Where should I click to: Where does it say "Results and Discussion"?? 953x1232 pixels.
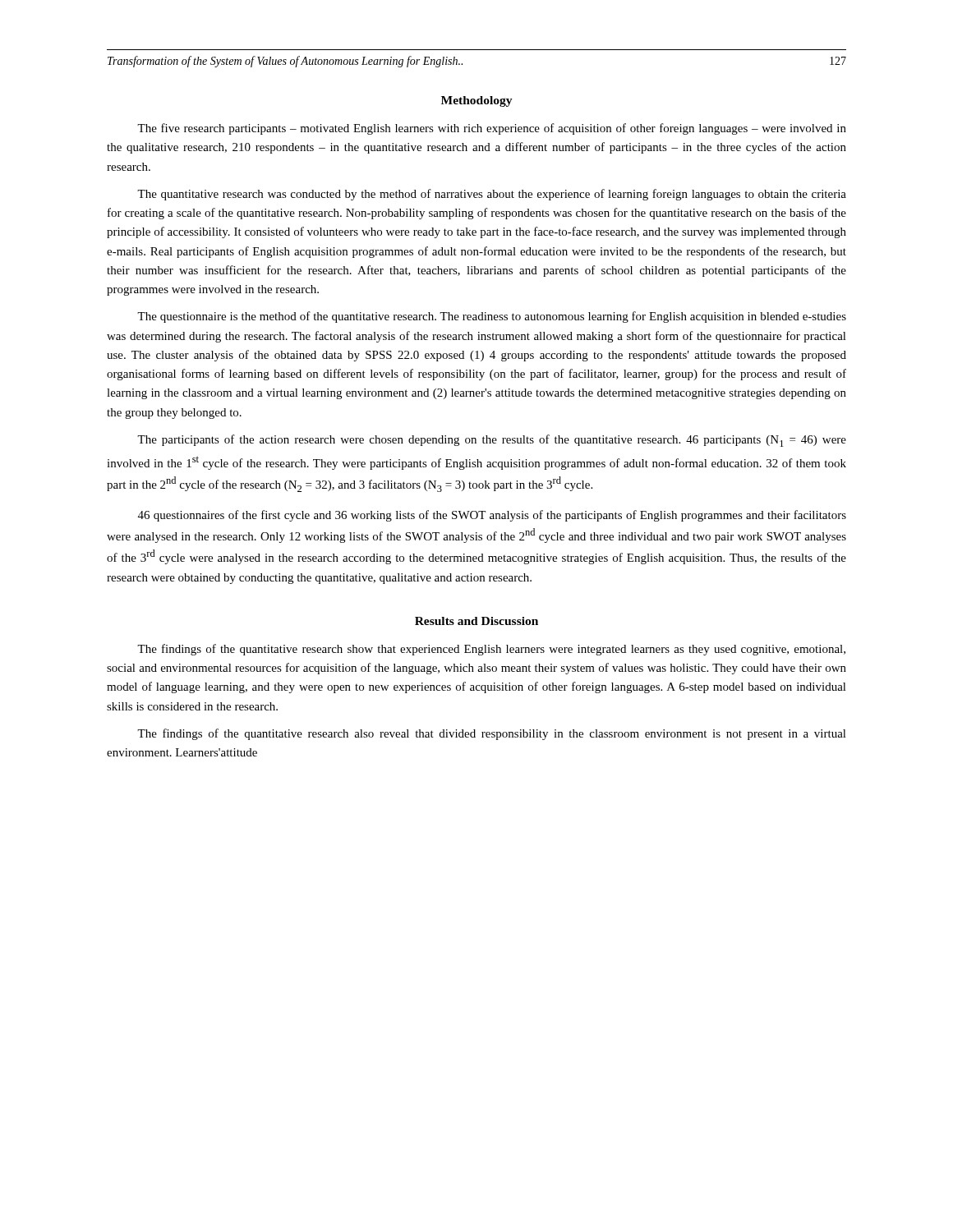(x=476, y=620)
